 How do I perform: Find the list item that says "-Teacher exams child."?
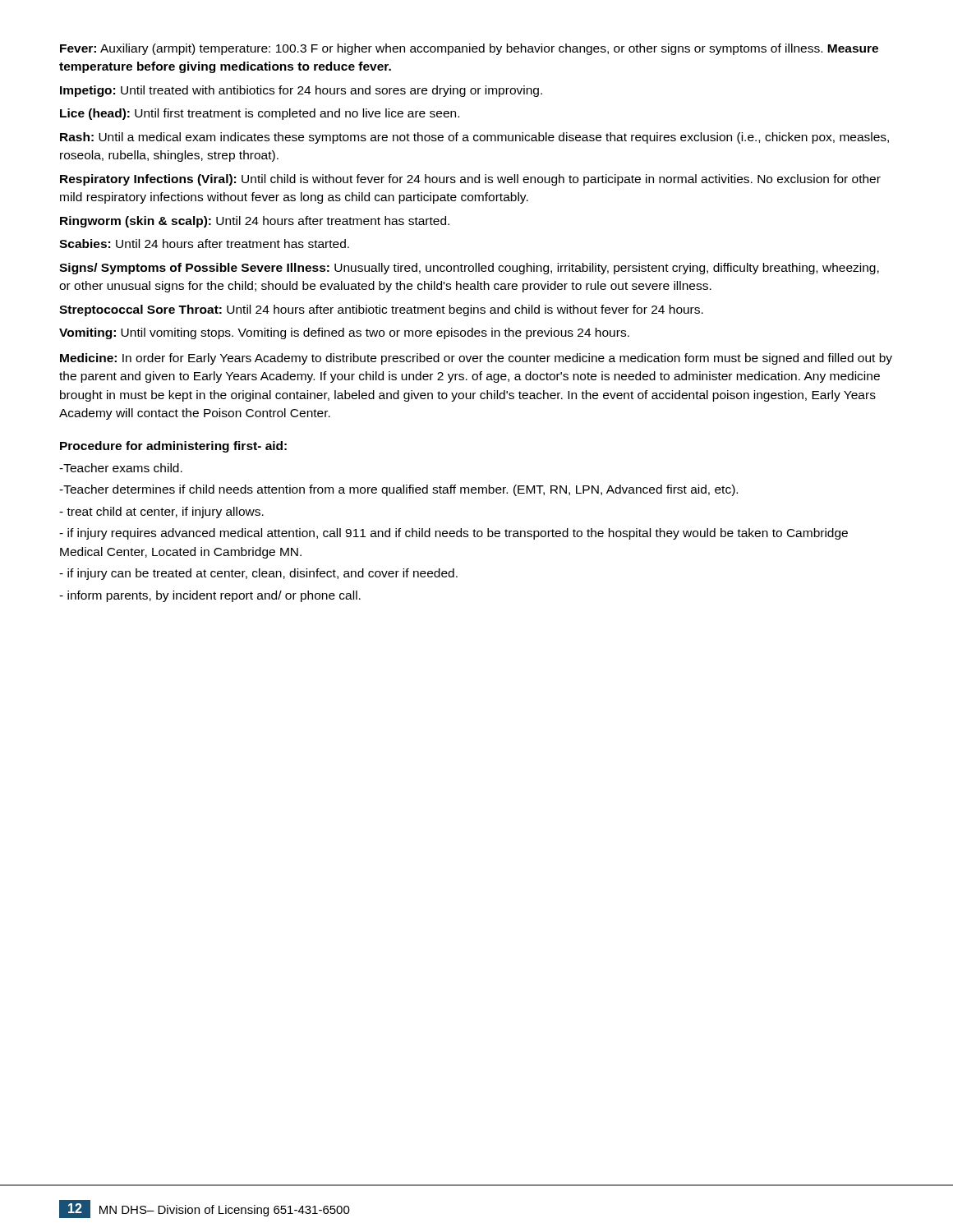tap(121, 468)
